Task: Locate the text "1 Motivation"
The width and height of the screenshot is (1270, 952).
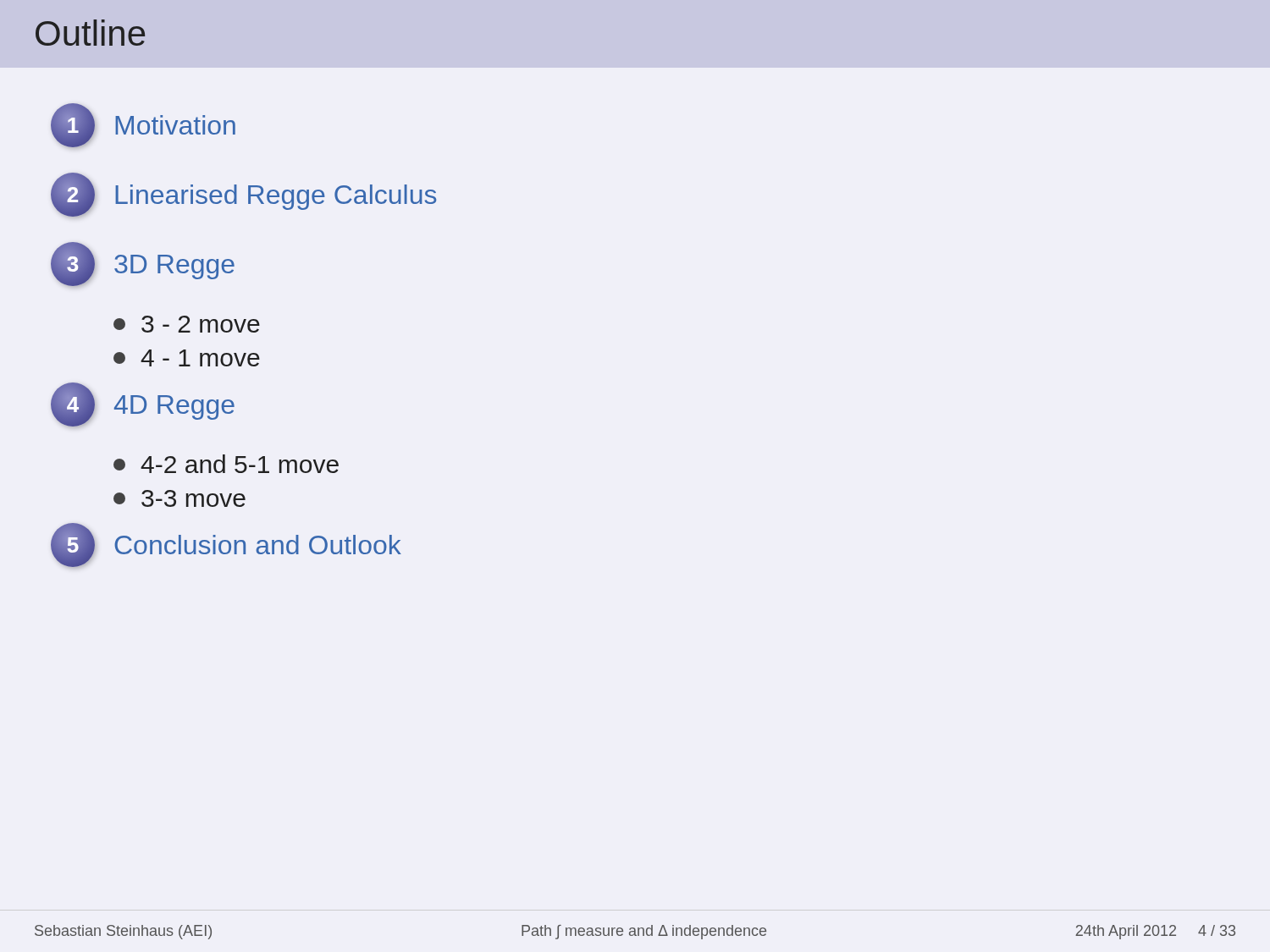Action: 144,124
